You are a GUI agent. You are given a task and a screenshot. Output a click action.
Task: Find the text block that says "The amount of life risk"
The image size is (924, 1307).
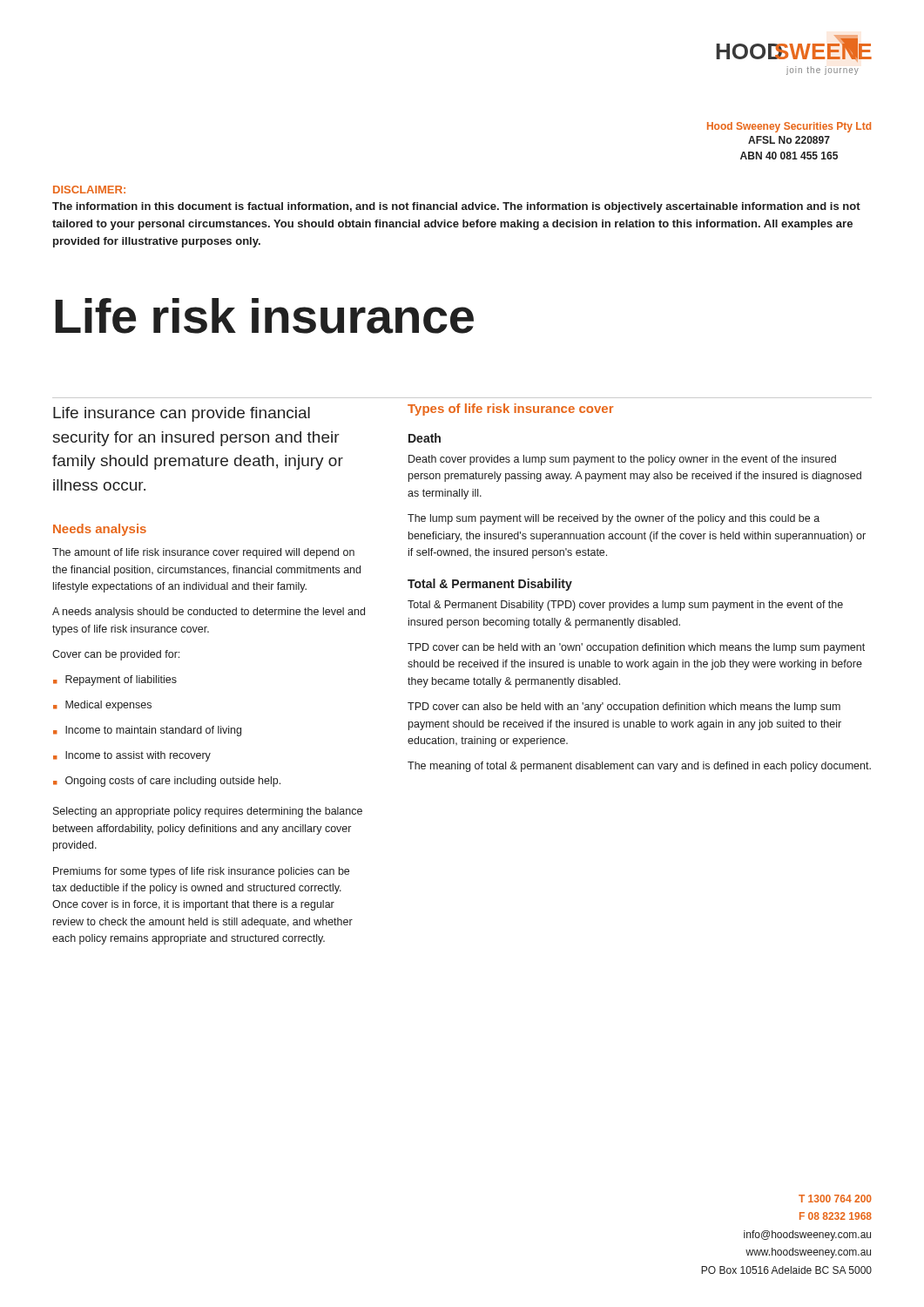[x=207, y=569]
